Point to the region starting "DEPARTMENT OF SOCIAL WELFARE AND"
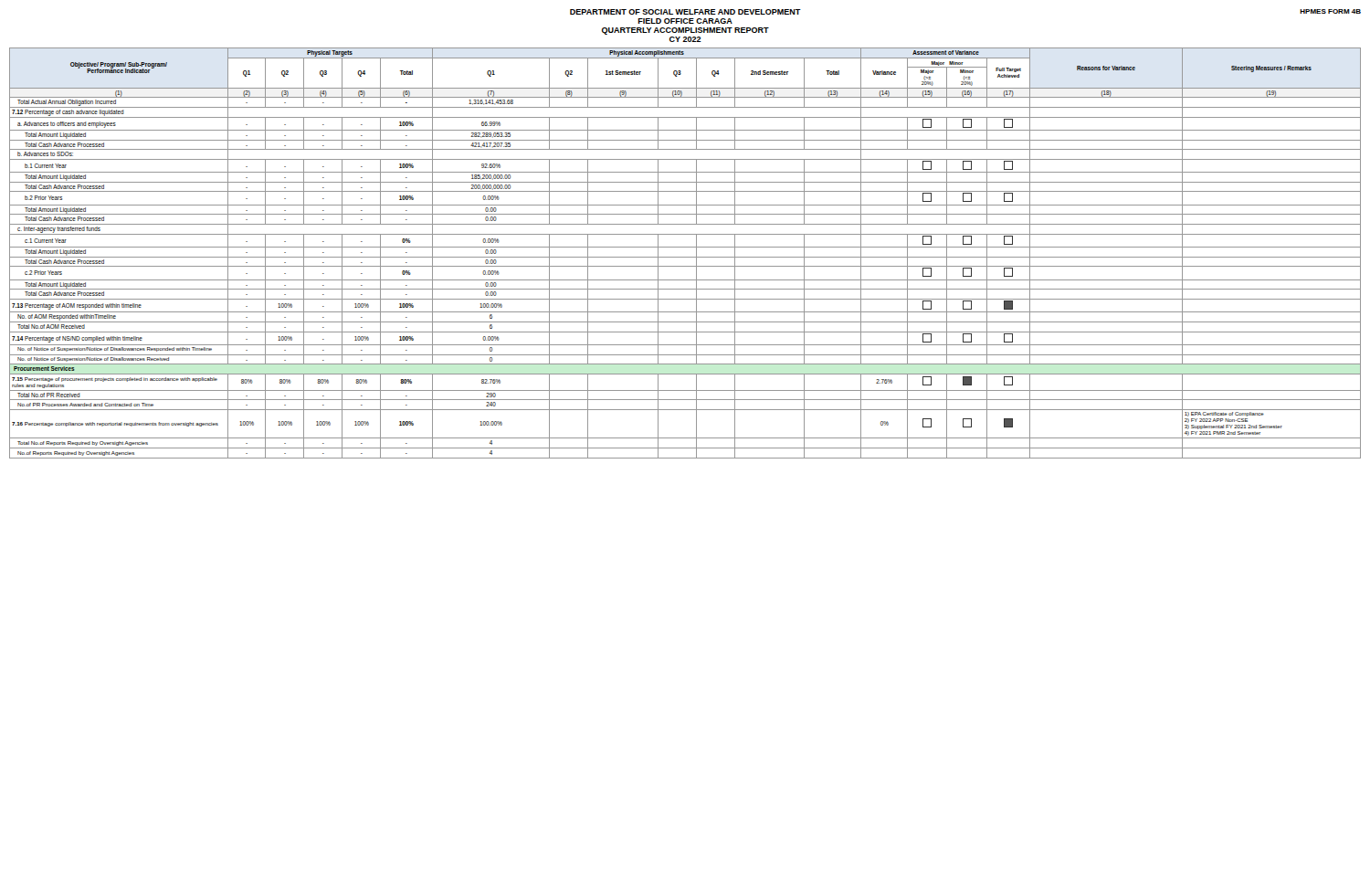This screenshot has width=1370, height=896. pyautogui.click(x=685, y=26)
